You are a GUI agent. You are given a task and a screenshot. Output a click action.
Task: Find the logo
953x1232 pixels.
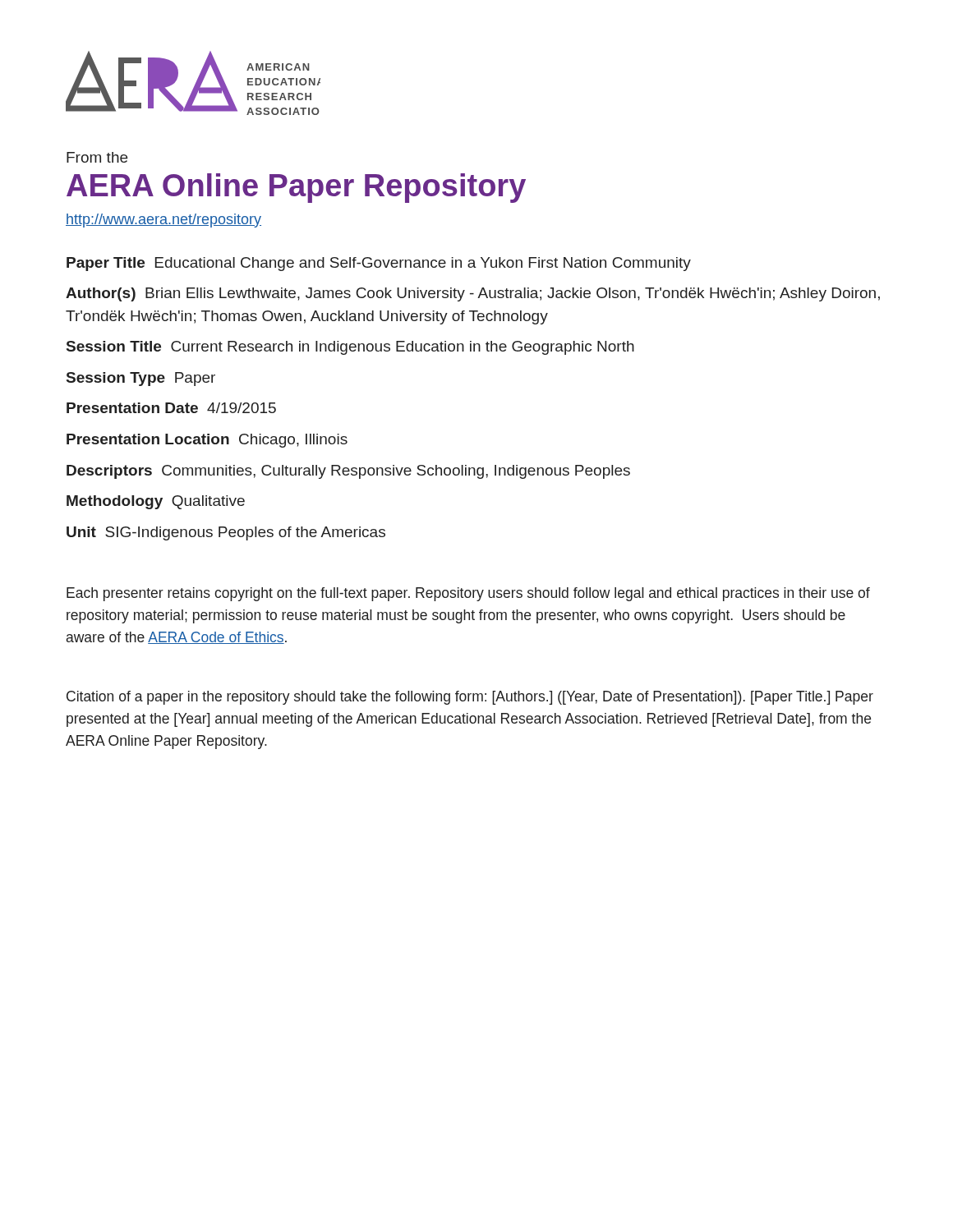[x=476, y=84]
